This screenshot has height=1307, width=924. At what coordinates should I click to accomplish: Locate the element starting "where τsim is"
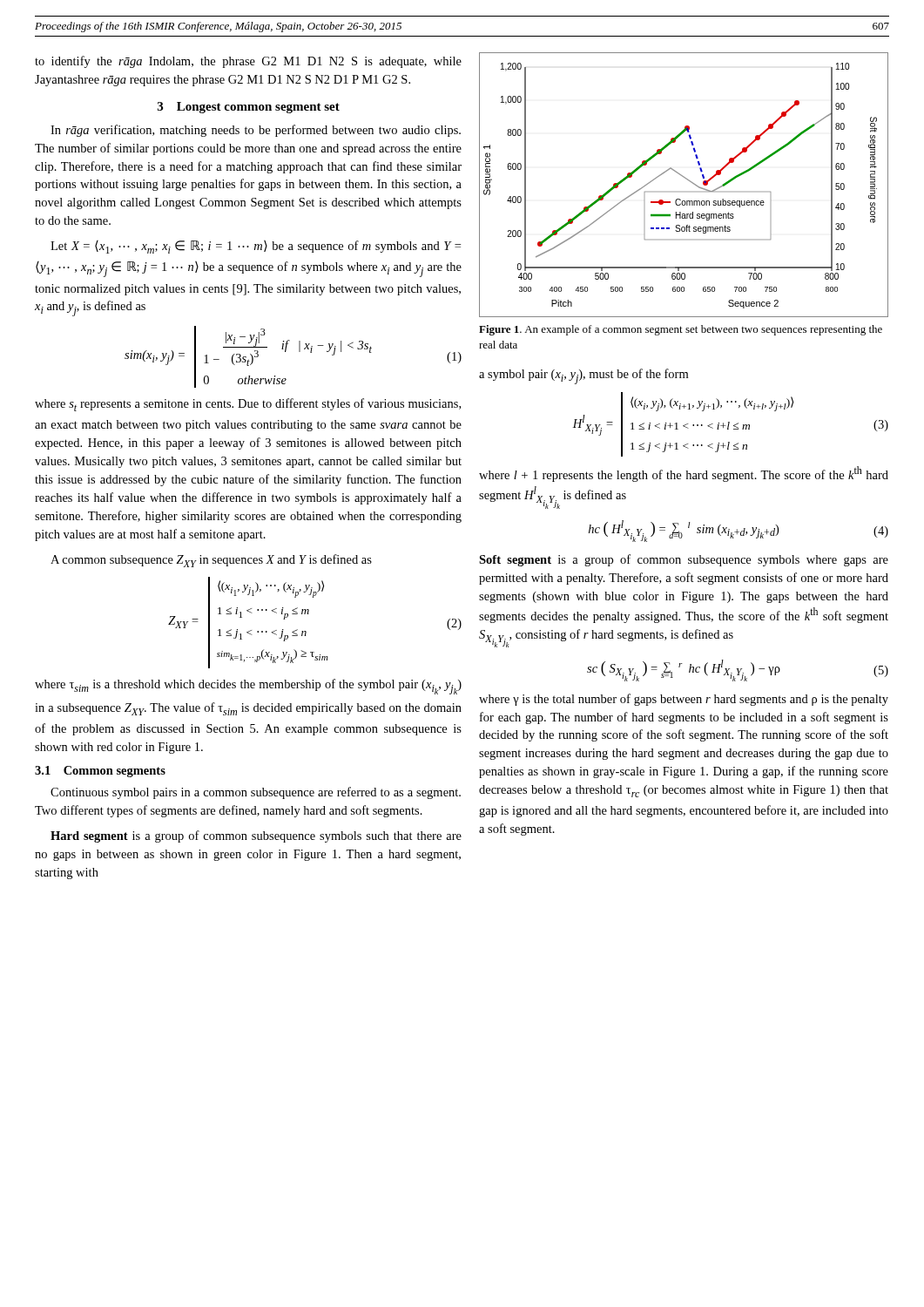point(248,716)
